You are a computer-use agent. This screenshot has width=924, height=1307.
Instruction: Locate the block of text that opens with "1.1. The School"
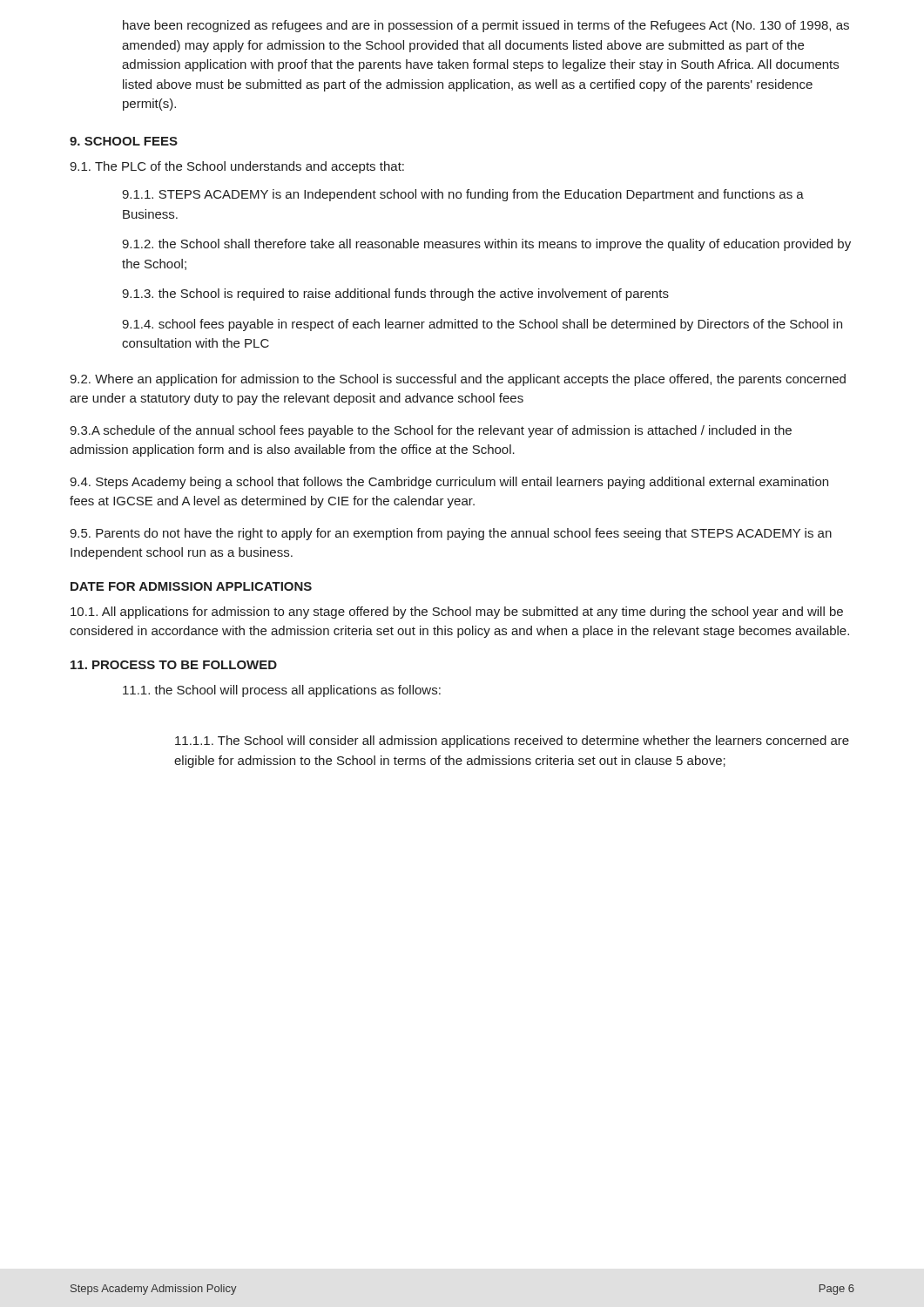514,751
